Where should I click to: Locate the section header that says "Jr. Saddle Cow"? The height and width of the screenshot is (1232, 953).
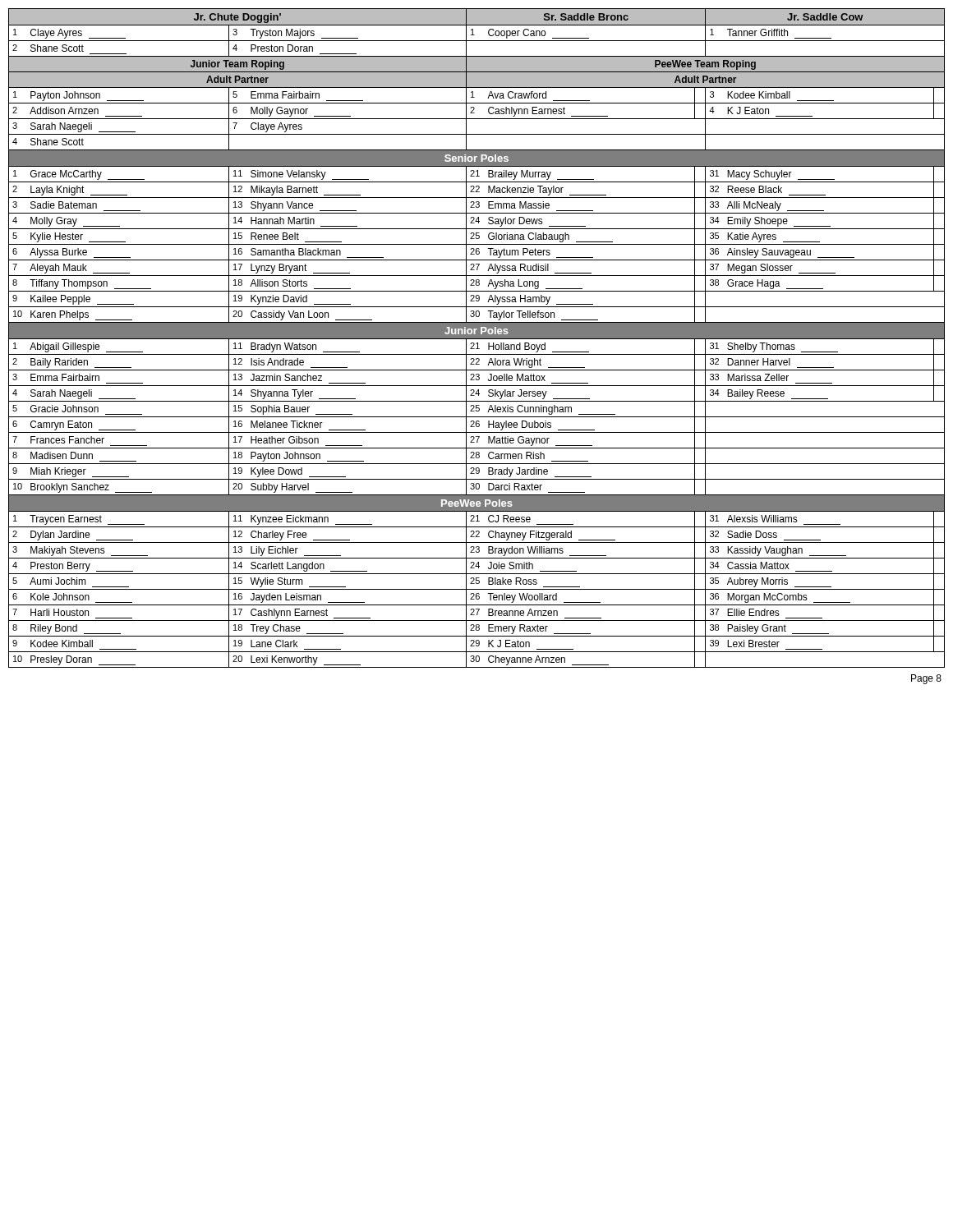tap(825, 17)
